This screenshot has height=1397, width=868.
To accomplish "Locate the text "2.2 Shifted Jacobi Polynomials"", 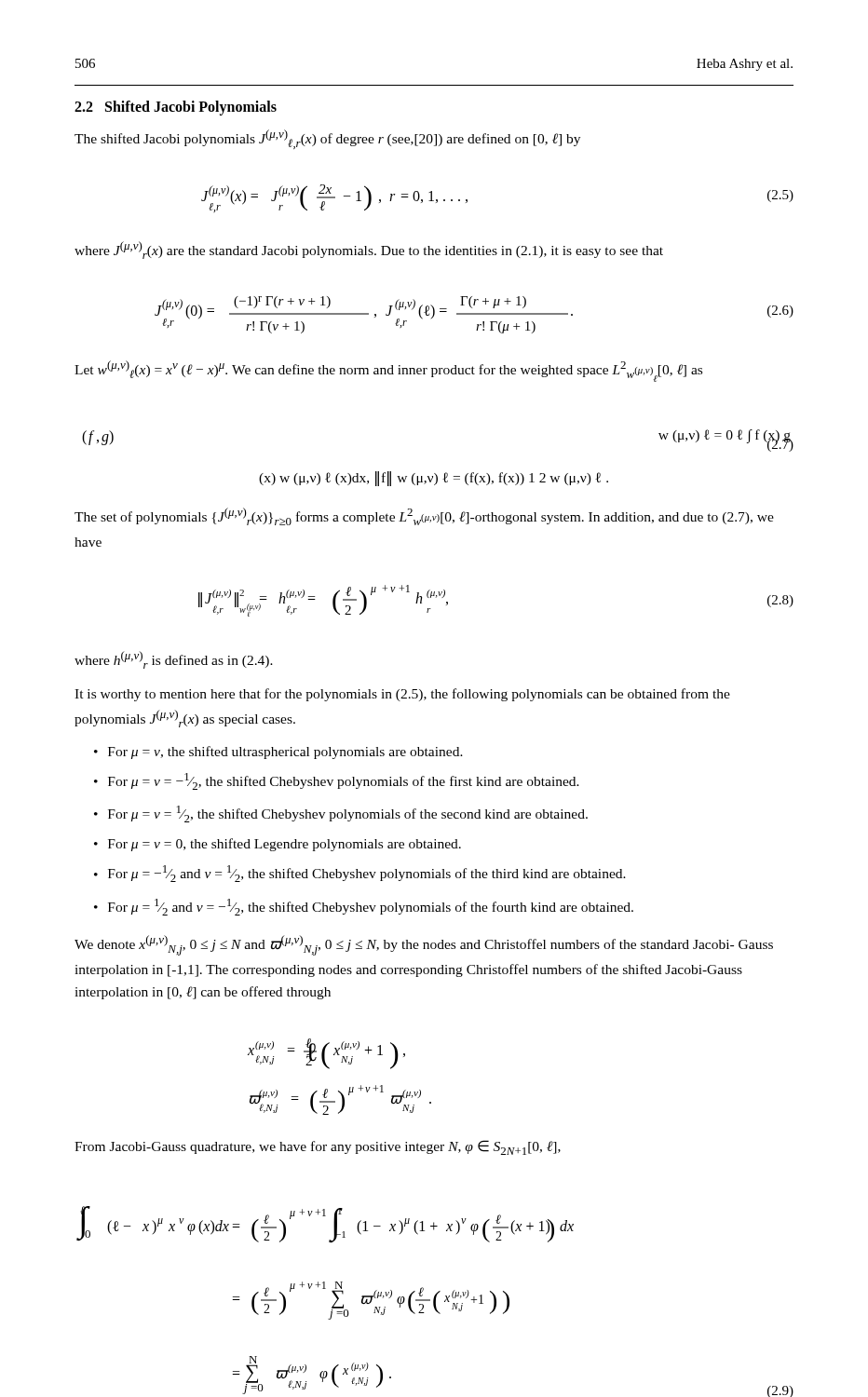I will coord(176,107).
